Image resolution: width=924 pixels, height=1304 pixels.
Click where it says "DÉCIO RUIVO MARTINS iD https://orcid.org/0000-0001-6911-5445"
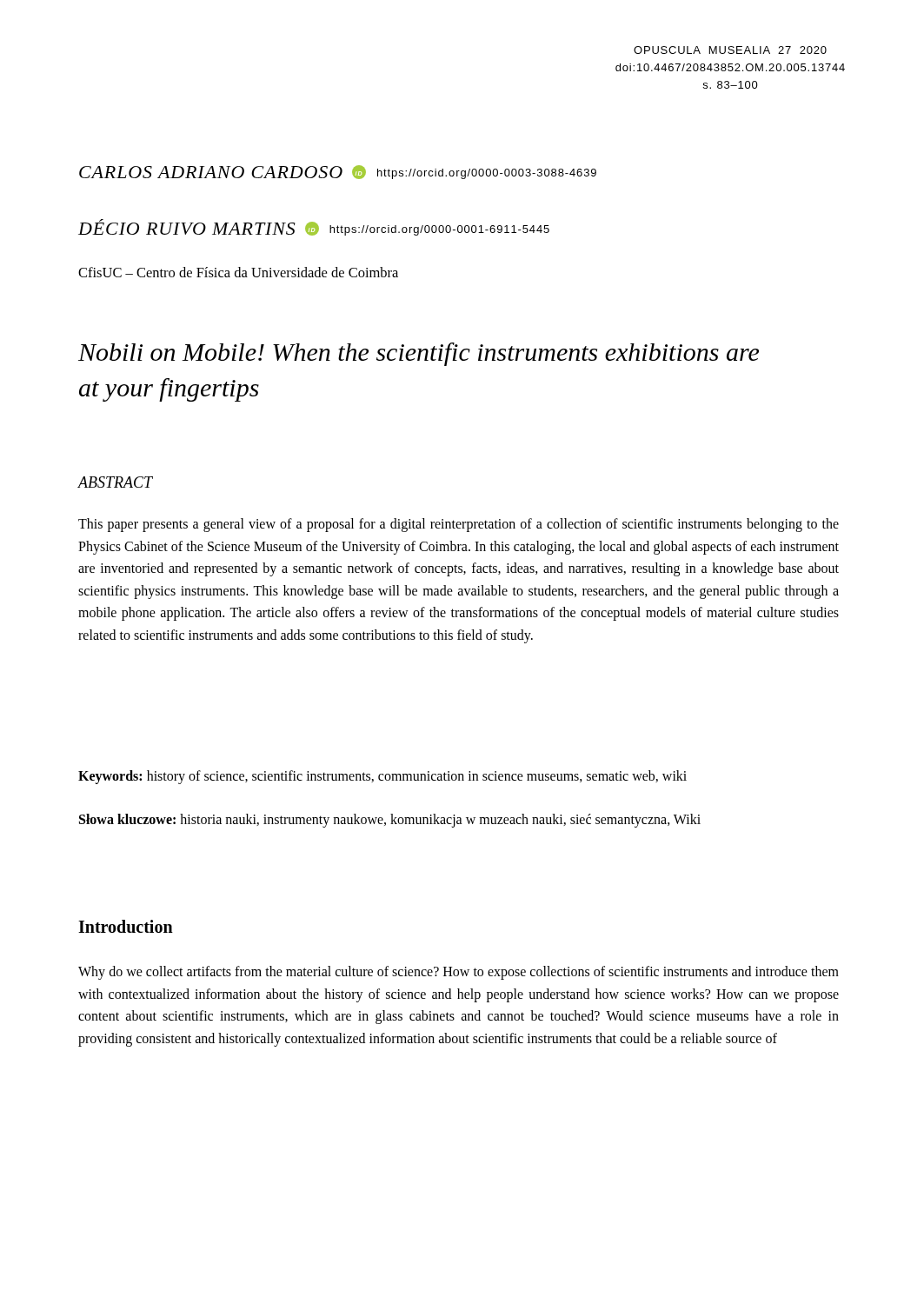coord(314,229)
